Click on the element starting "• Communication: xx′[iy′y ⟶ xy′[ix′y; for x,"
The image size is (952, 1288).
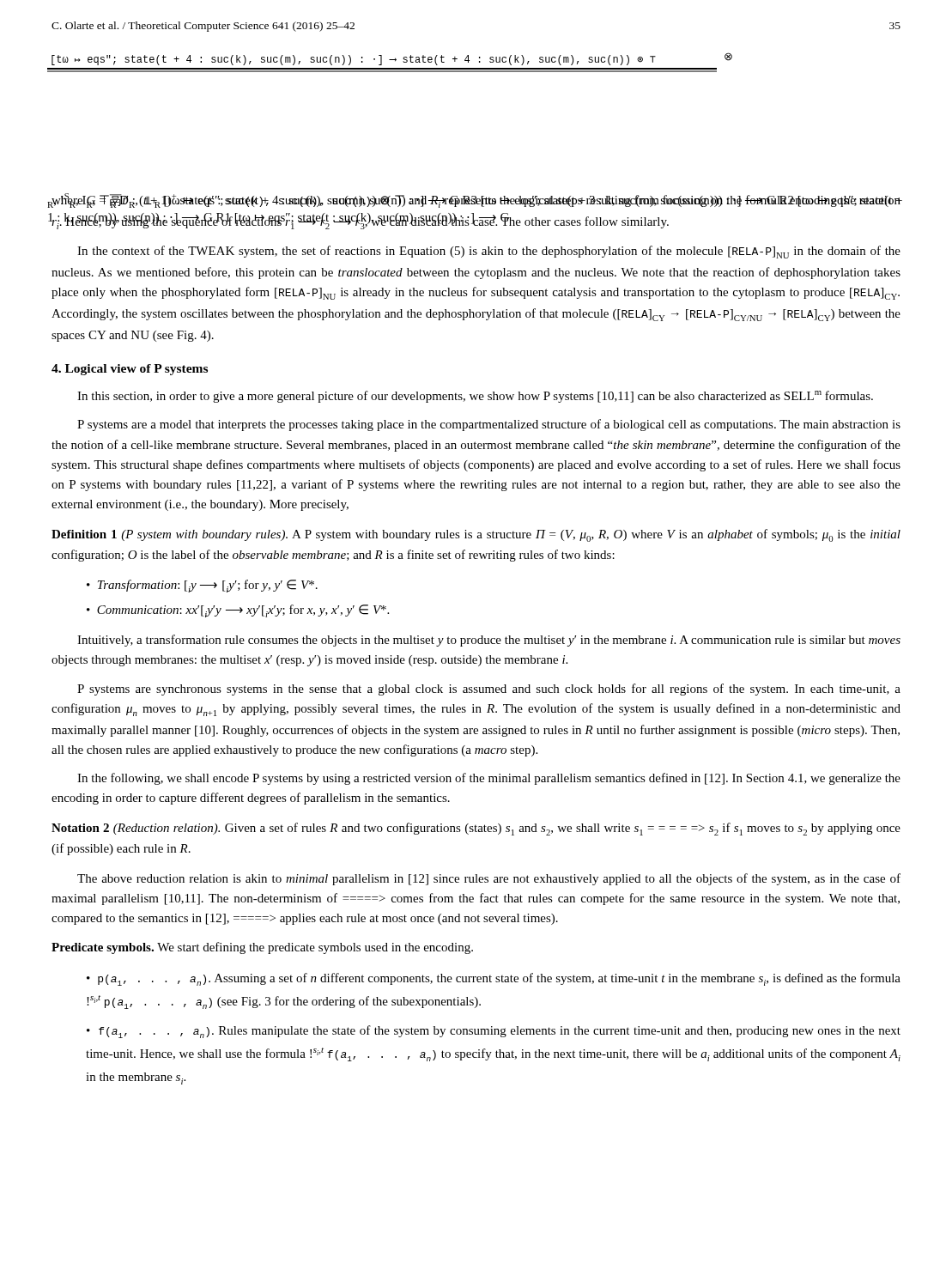tap(238, 611)
